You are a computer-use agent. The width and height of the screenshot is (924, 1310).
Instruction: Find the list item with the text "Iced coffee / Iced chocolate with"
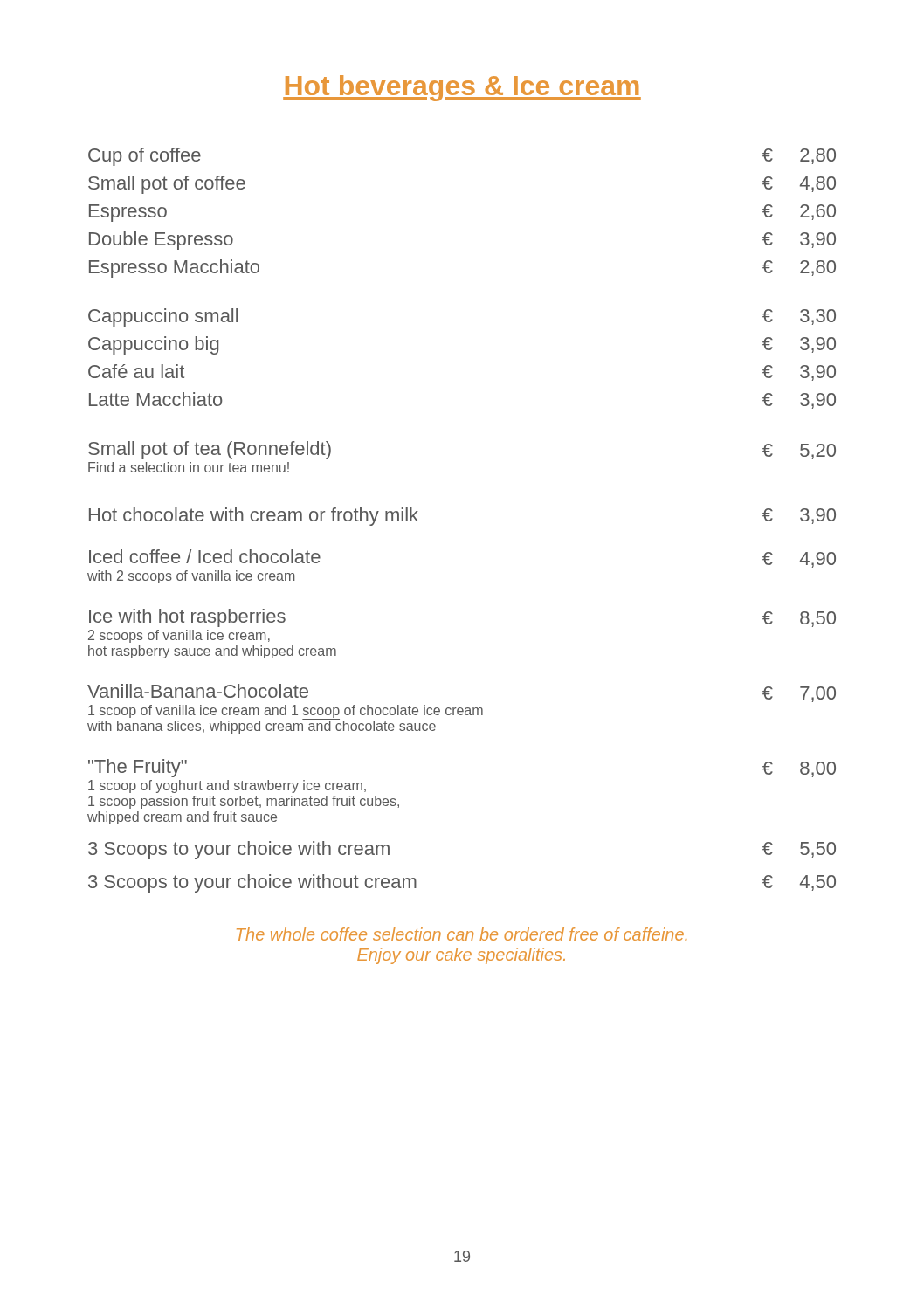(x=205, y=558)
